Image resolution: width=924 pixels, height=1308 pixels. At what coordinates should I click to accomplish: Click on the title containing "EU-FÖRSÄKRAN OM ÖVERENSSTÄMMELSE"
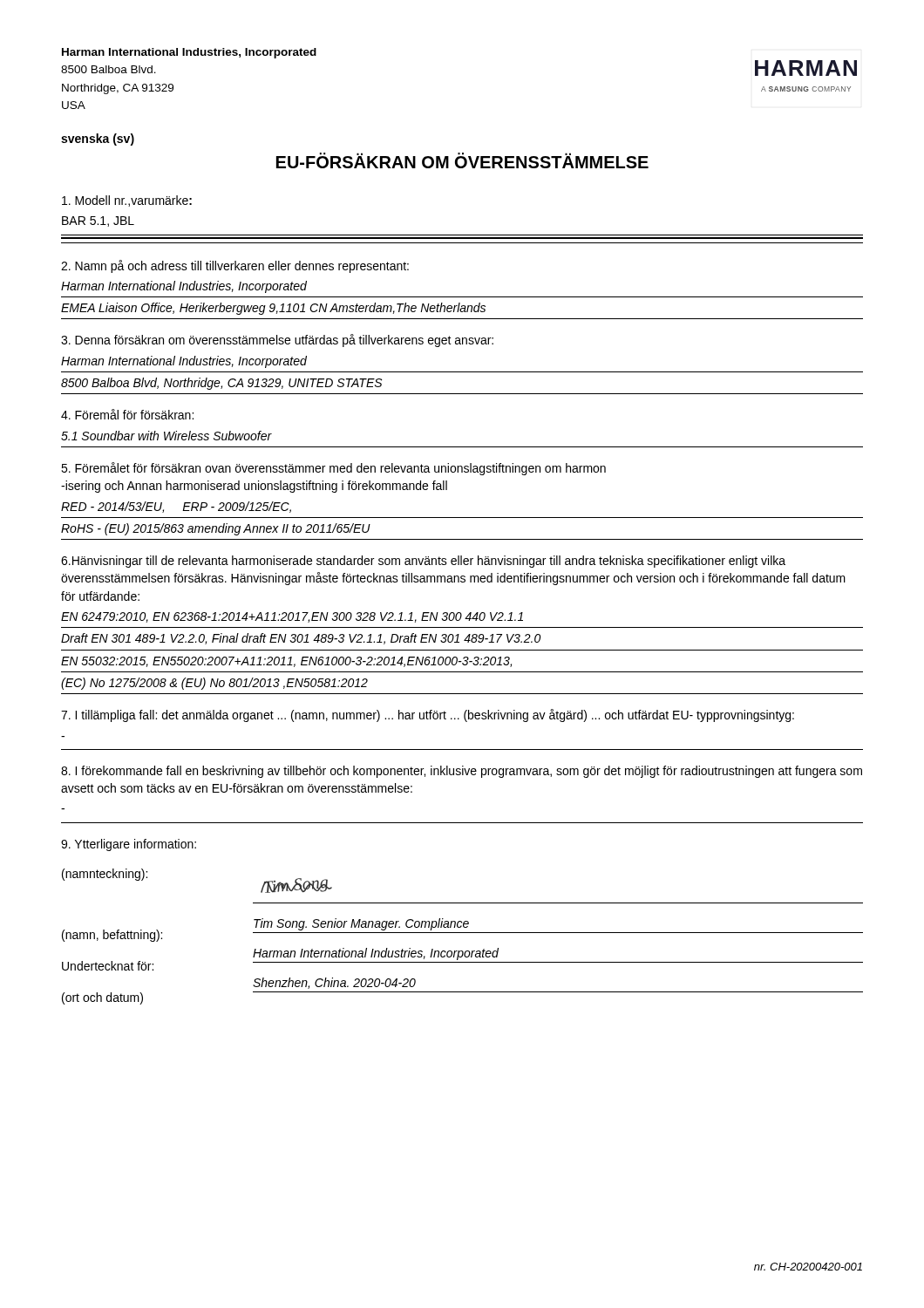tap(462, 162)
